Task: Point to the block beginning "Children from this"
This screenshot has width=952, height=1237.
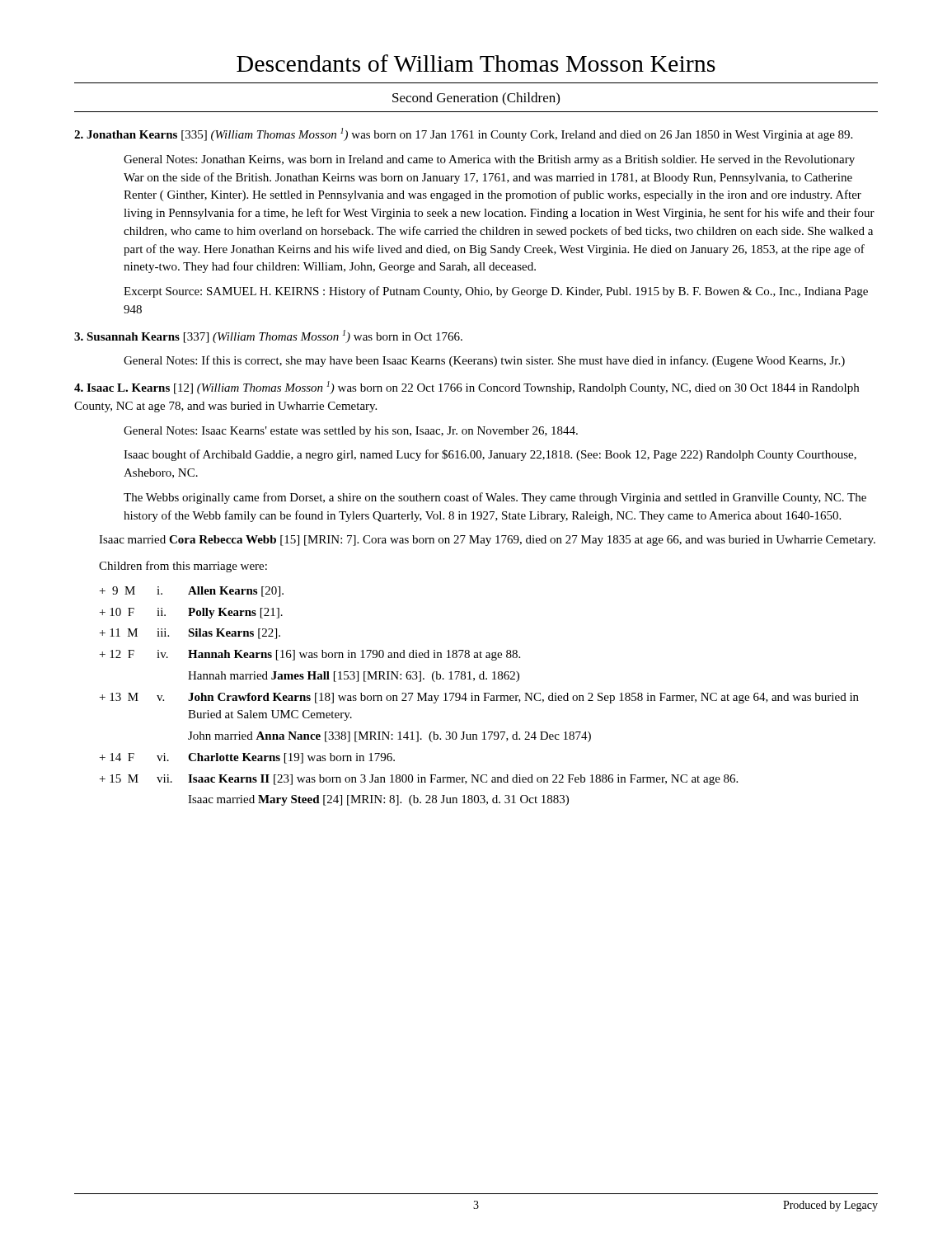Action: click(x=183, y=567)
